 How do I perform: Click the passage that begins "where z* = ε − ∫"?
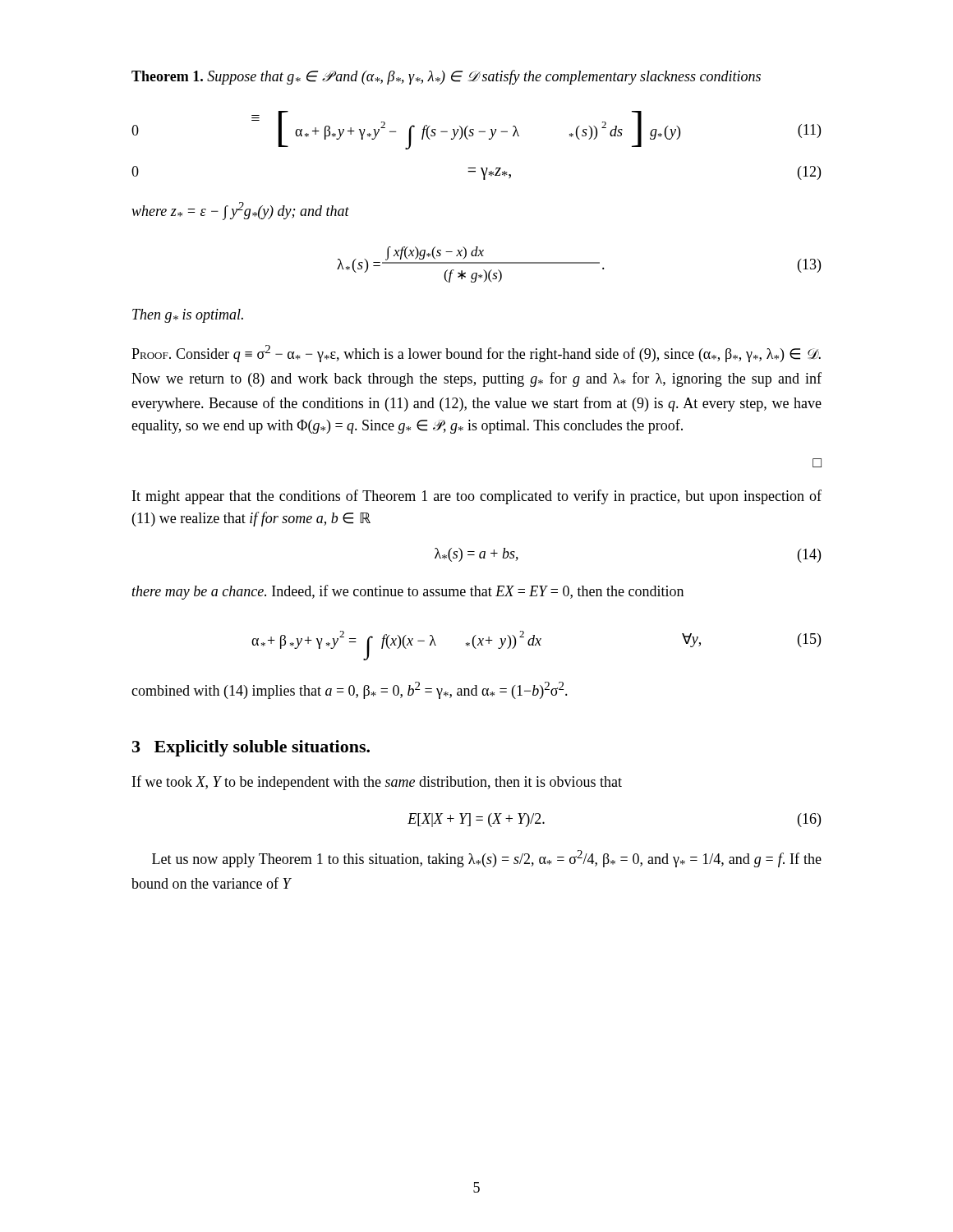coord(240,211)
